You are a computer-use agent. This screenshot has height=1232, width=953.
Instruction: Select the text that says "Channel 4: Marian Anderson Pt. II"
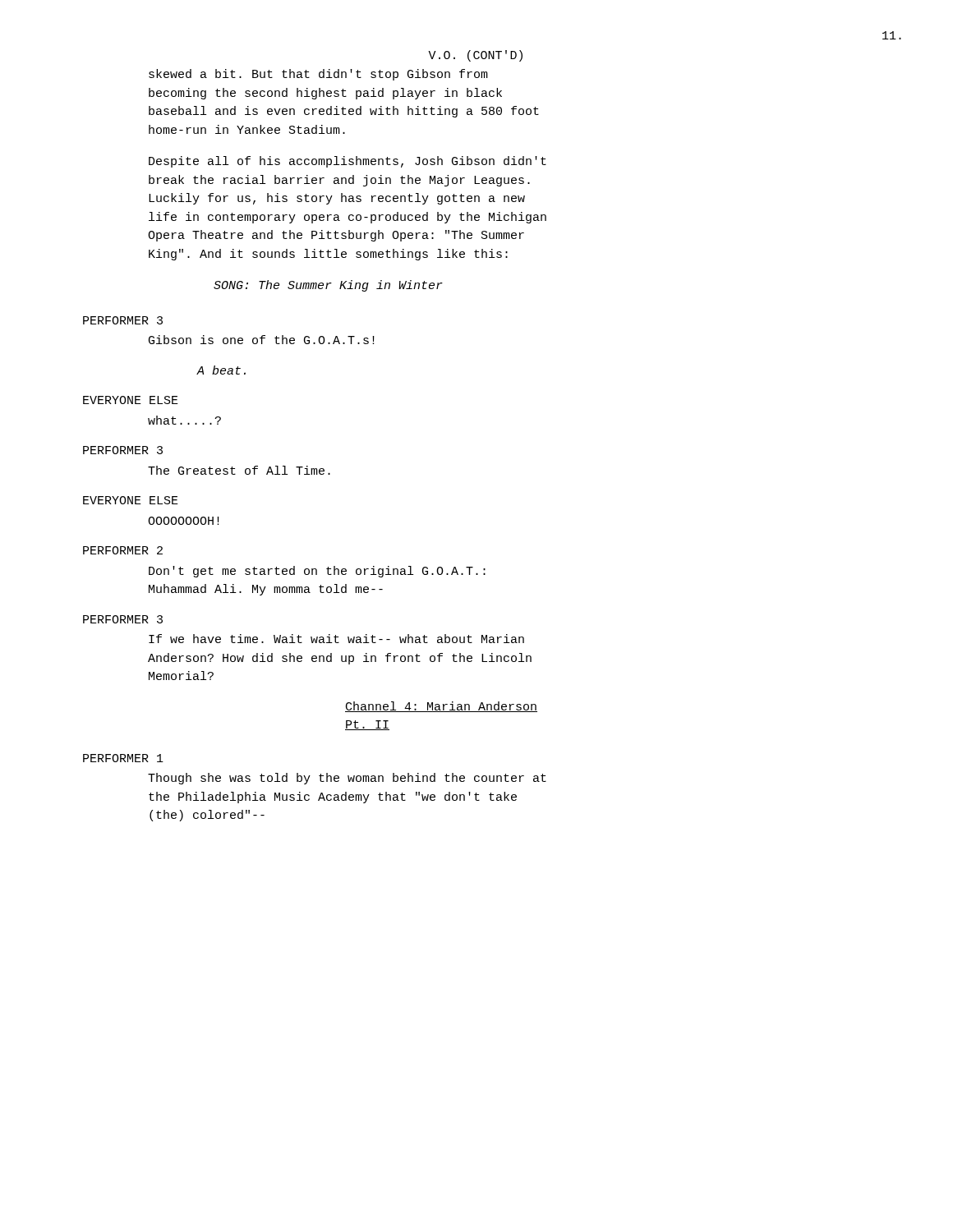tap(441, 716)
